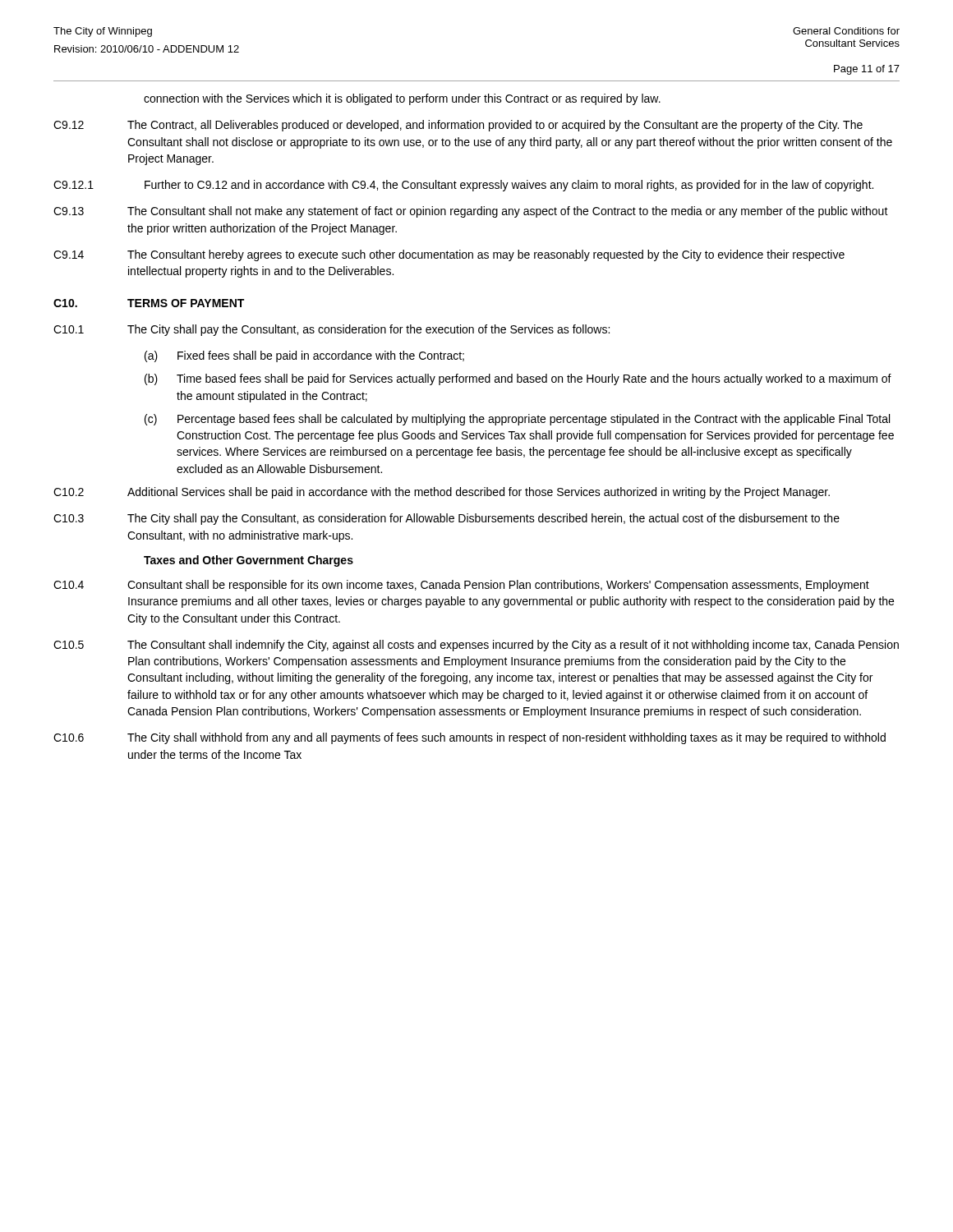
Task: Locate the text starting "C10.4 Consultant shall be responsible"
Action: pos(476,602)
